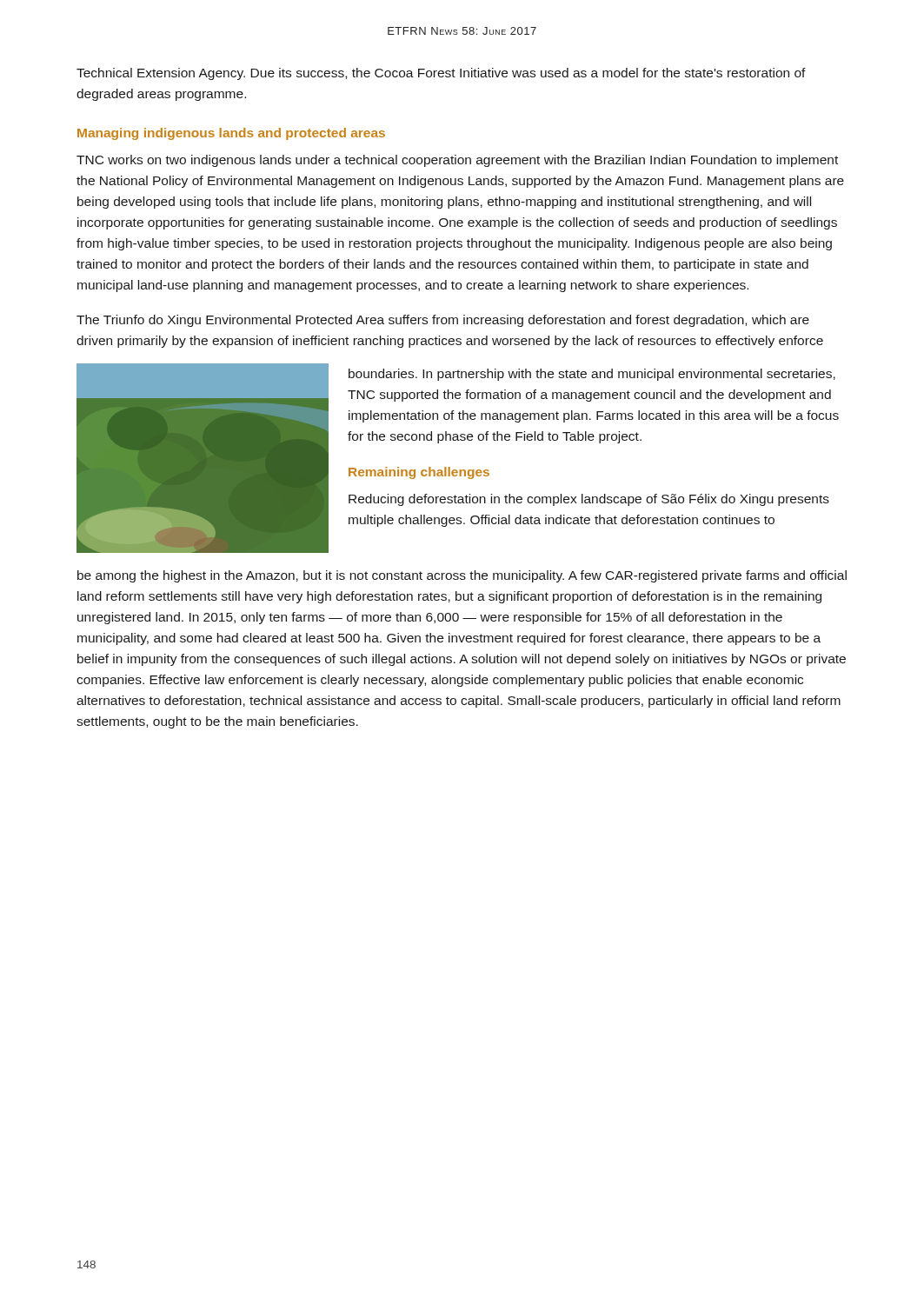
Task: Navigate to the element starting "Technical Extension Agency. Due"
Action: click(441, 83)
